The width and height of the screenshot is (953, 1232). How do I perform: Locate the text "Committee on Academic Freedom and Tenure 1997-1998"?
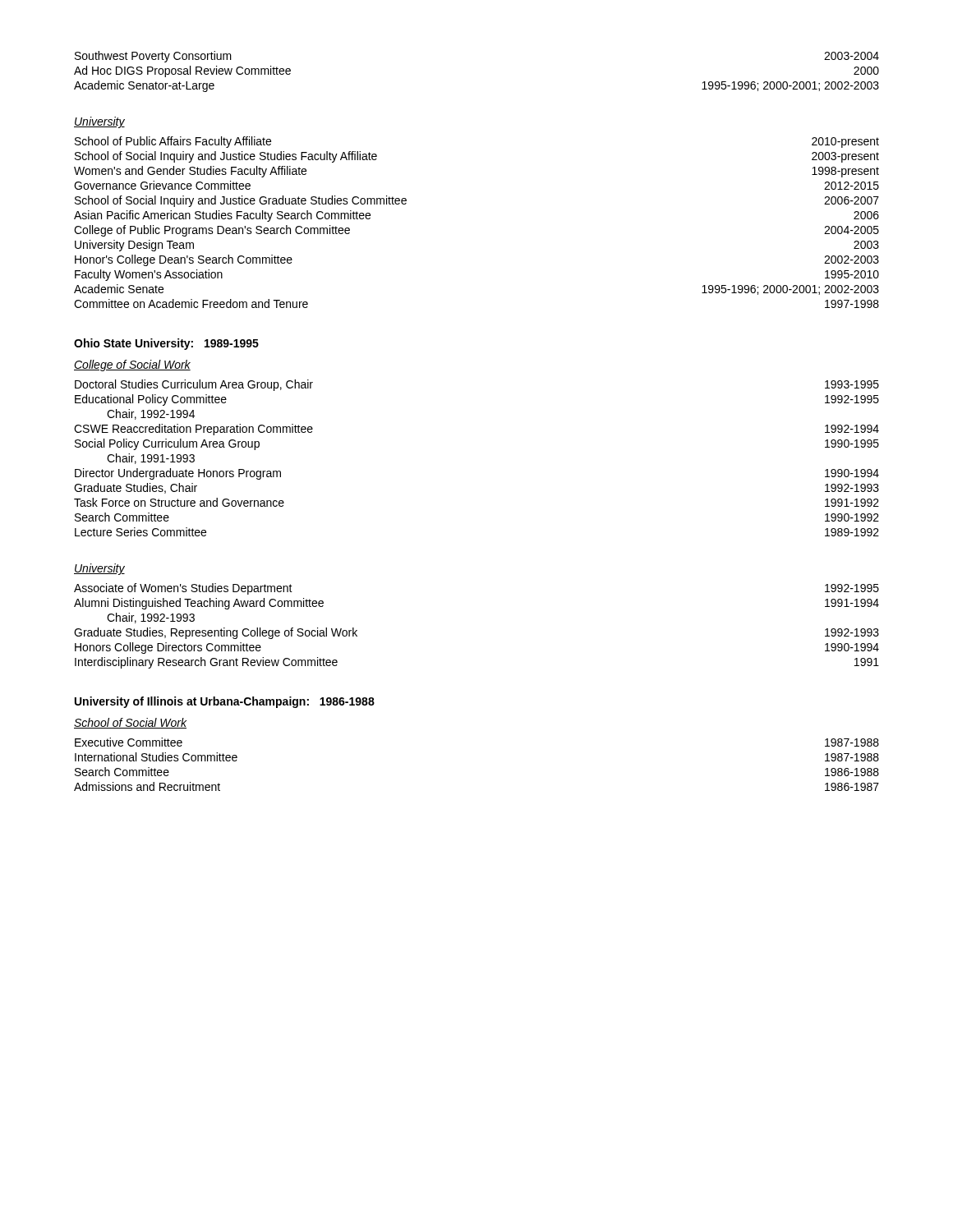pos(191,303)
